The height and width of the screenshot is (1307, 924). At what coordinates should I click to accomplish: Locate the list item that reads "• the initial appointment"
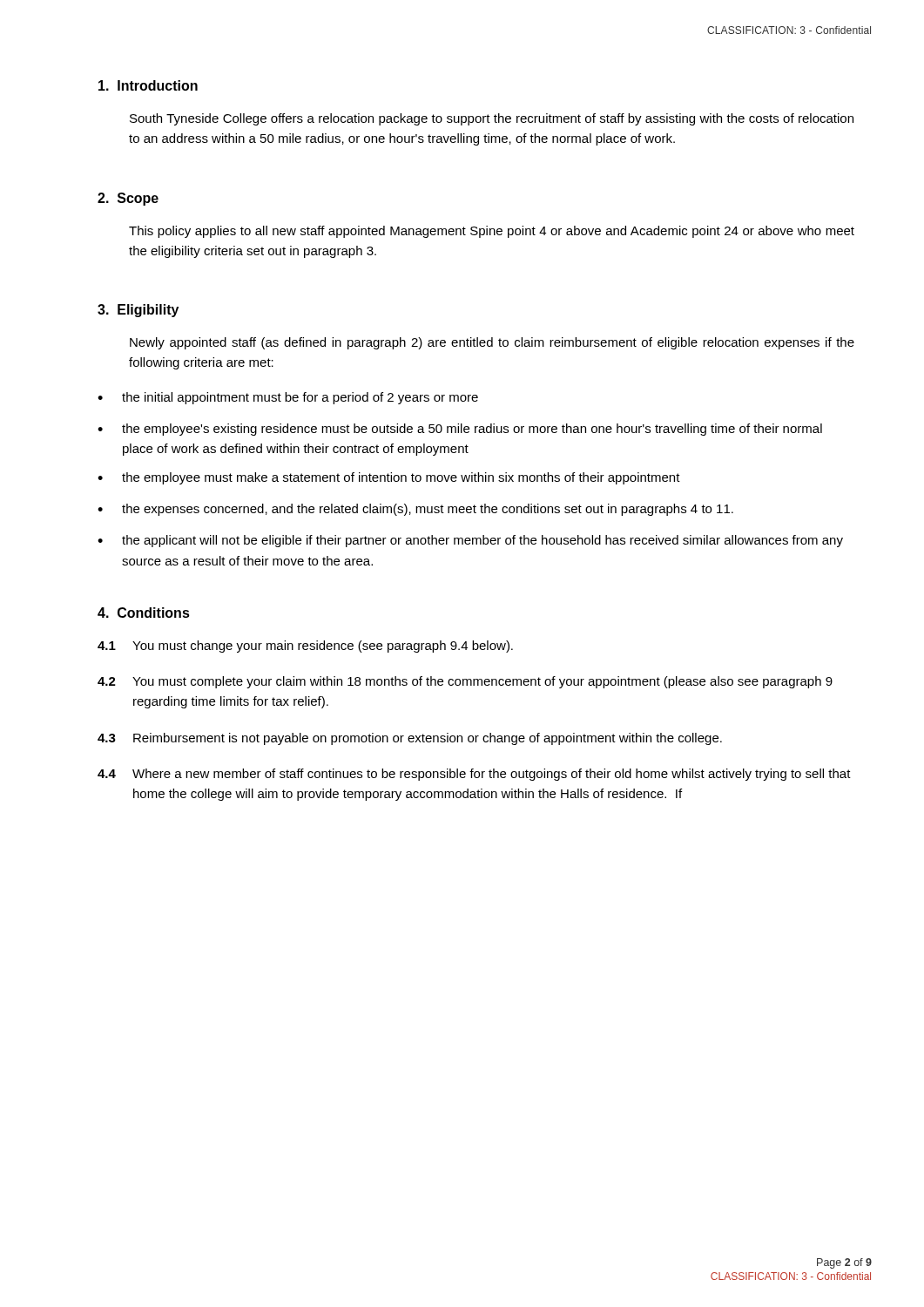click(x=476, y=398)
